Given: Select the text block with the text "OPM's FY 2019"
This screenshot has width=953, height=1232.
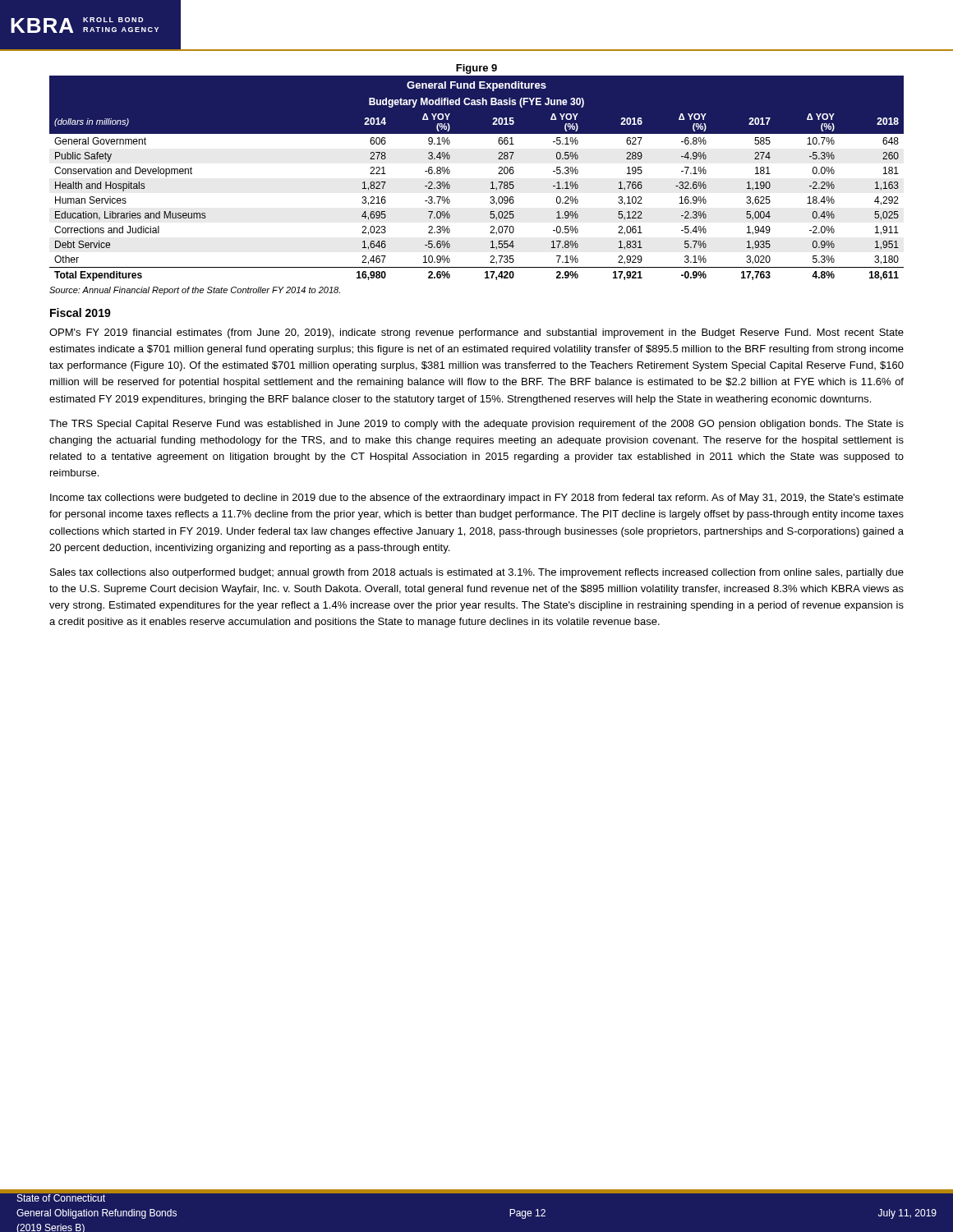Looking at the screenshot, I should click(476, 365).
